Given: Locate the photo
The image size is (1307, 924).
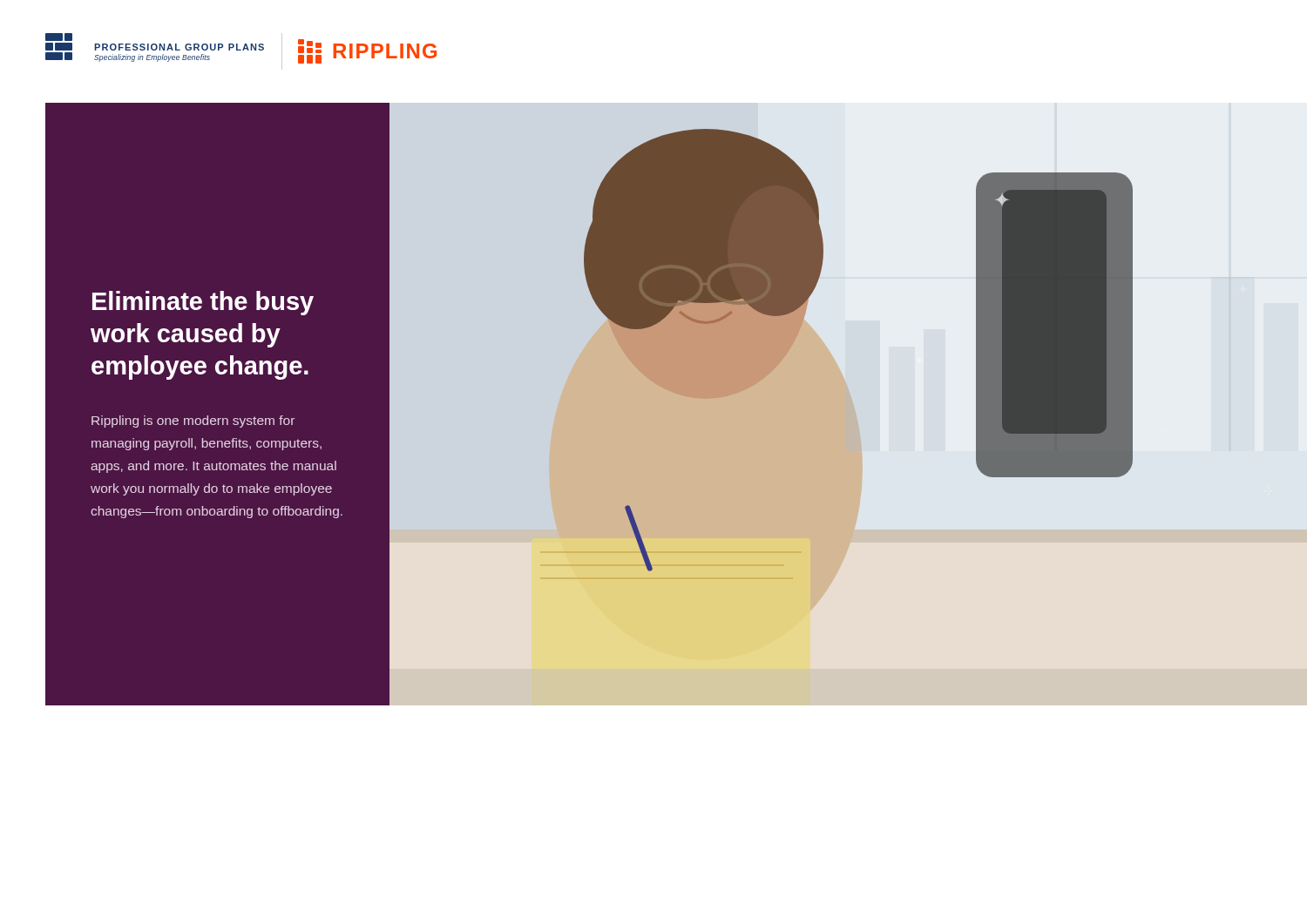Looking at the screenshot, I should 815,404.
